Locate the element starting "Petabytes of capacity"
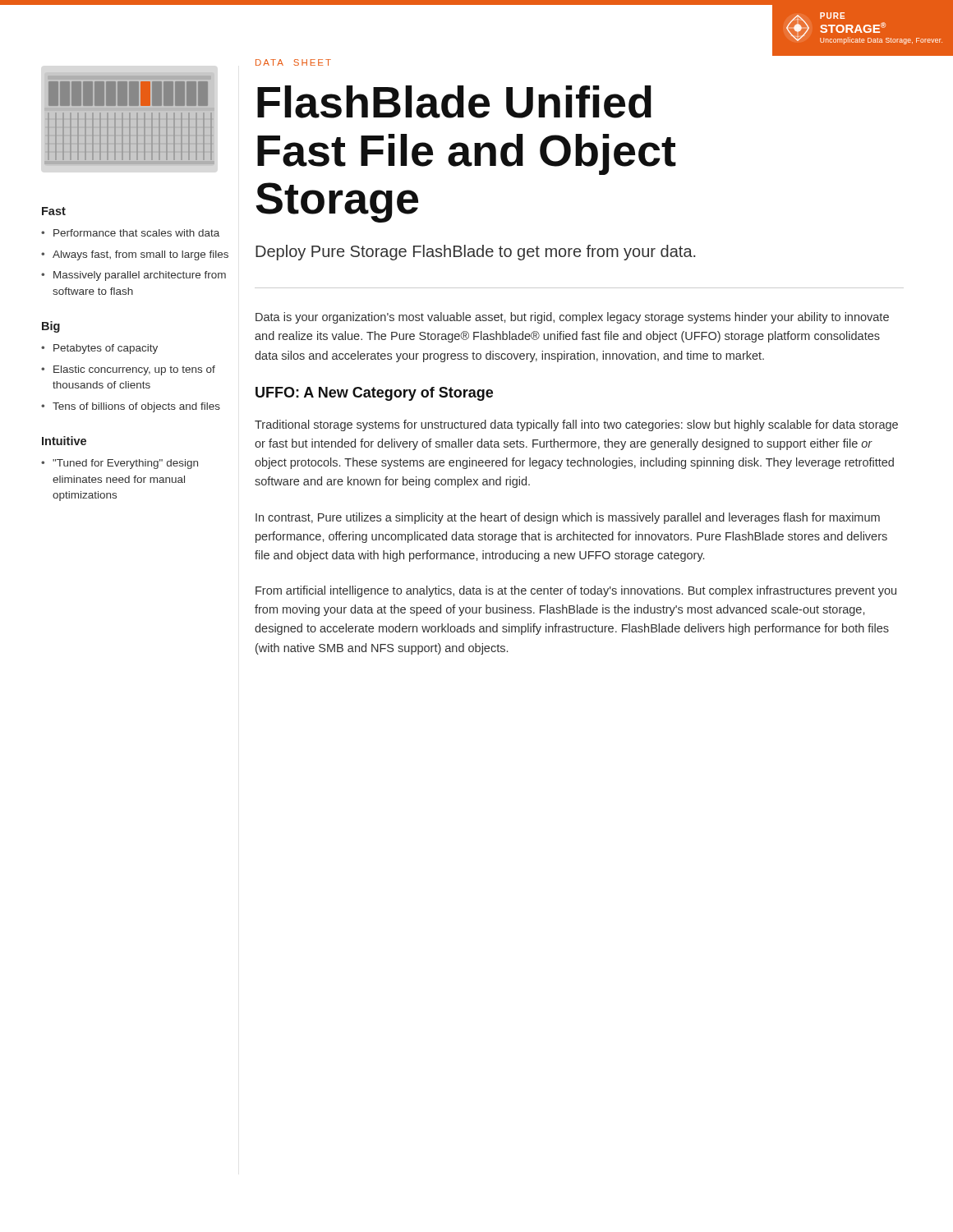This screenshot has width=953, height=1232. coord(105,348)
